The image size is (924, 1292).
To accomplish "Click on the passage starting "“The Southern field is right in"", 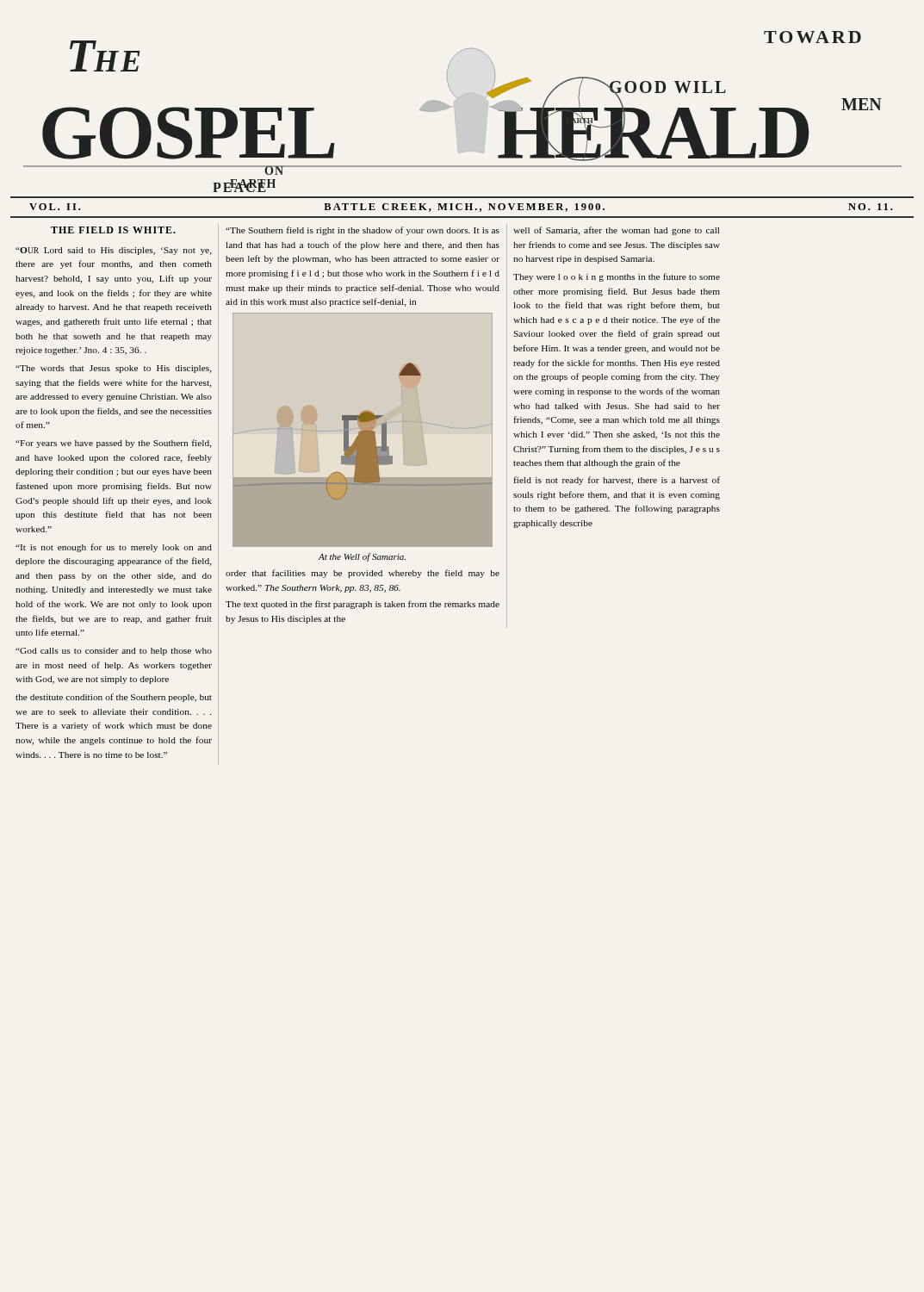I will point(363,266).
